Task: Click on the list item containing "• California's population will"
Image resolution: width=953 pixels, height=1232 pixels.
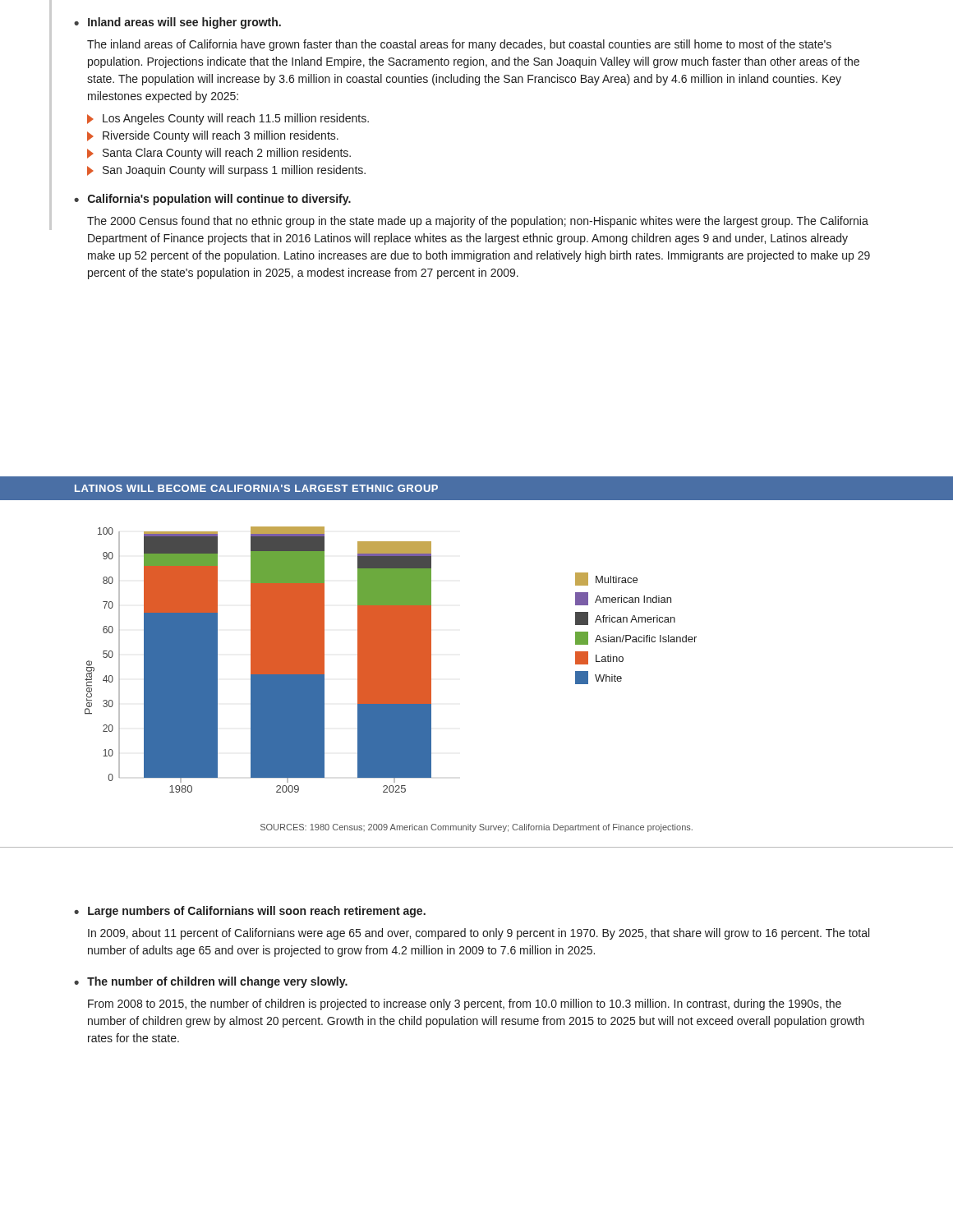Action: point(476,237)
